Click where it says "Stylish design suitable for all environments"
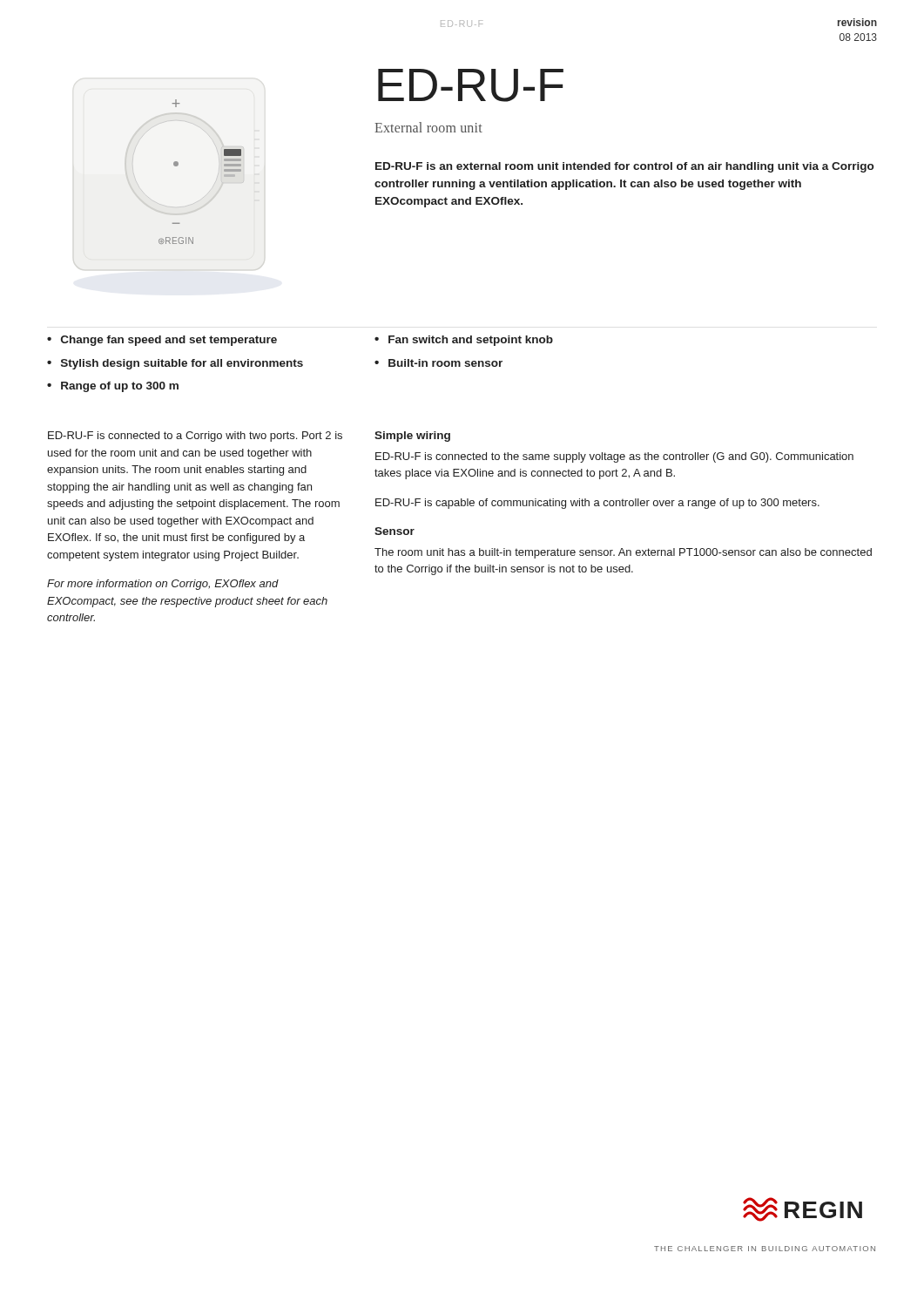The image size is (924, 1307). tap(182, 363)
